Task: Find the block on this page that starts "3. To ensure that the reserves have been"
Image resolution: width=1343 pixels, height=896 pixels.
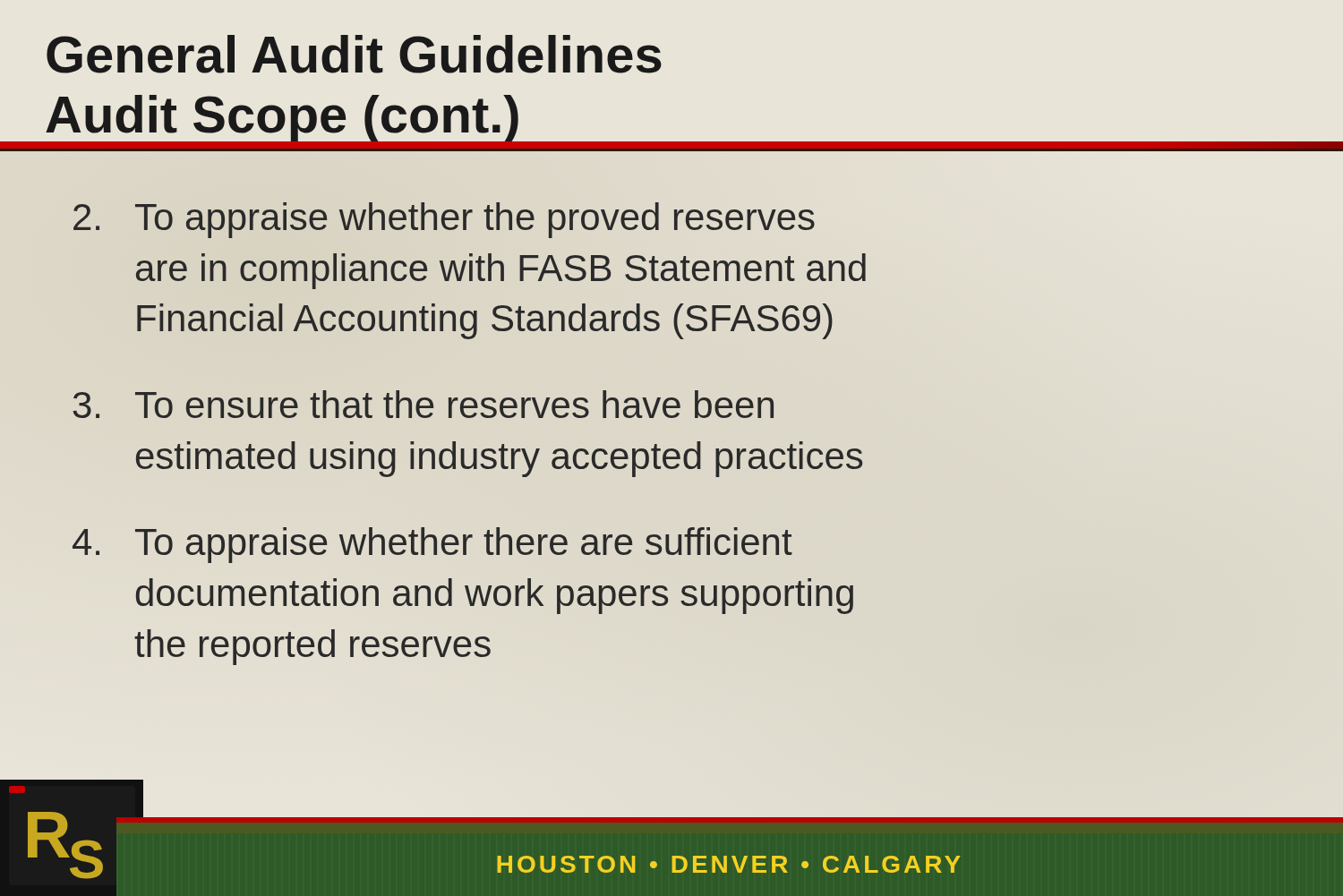Action: 672,431
